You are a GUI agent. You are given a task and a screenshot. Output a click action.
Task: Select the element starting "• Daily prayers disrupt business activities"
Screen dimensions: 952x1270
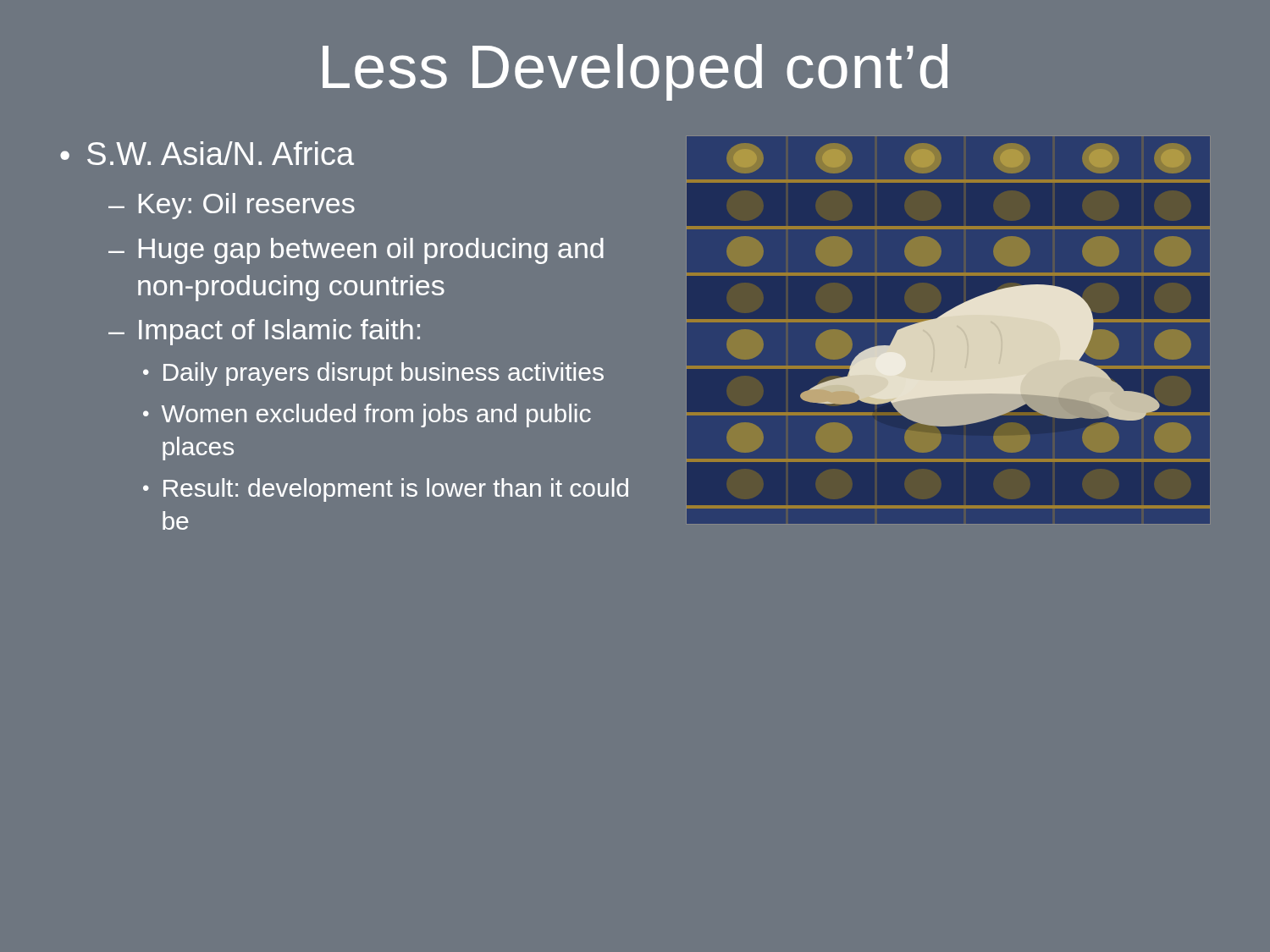click(389, 372)
